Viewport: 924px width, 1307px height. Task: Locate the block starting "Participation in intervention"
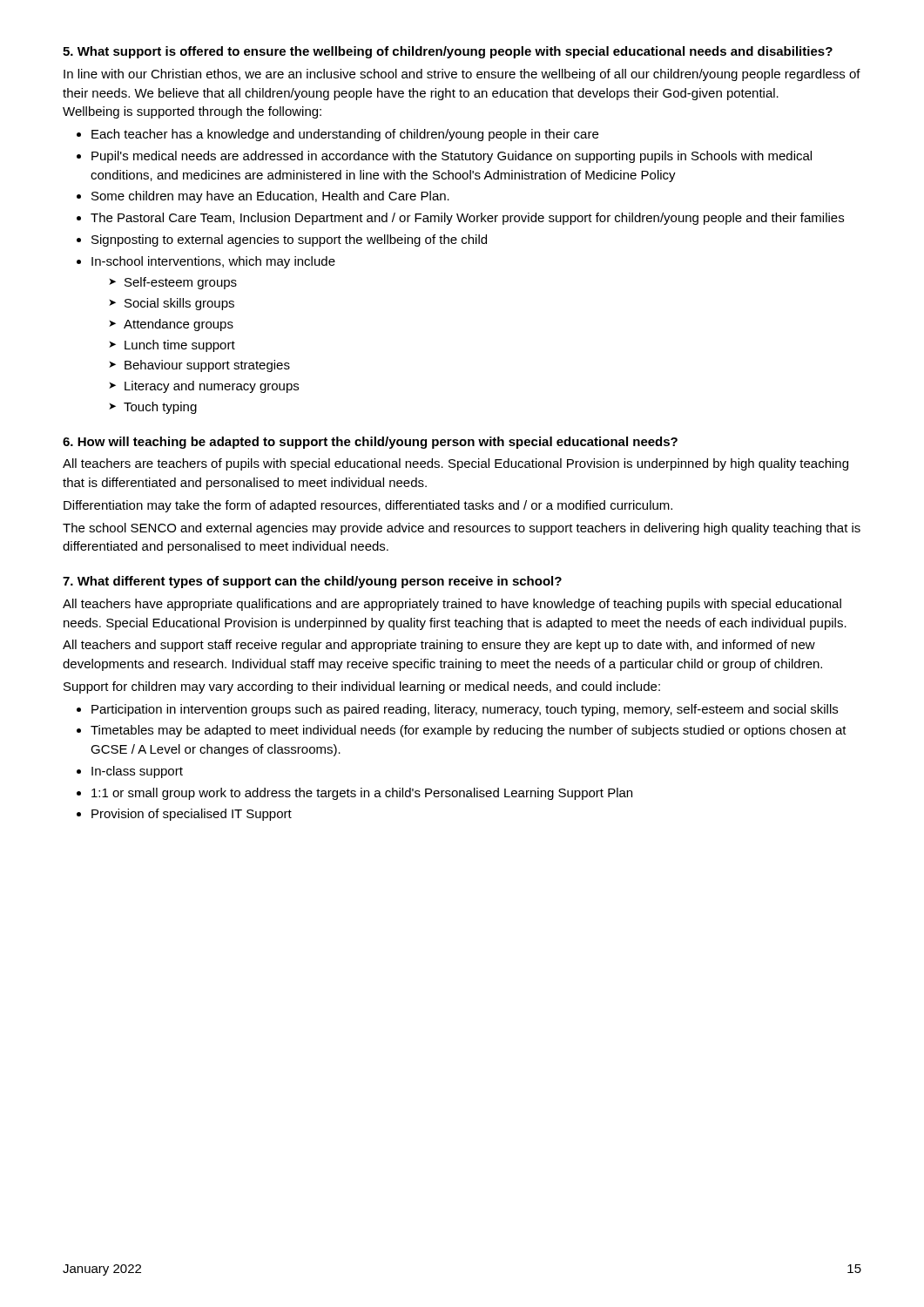coord(464,708)
